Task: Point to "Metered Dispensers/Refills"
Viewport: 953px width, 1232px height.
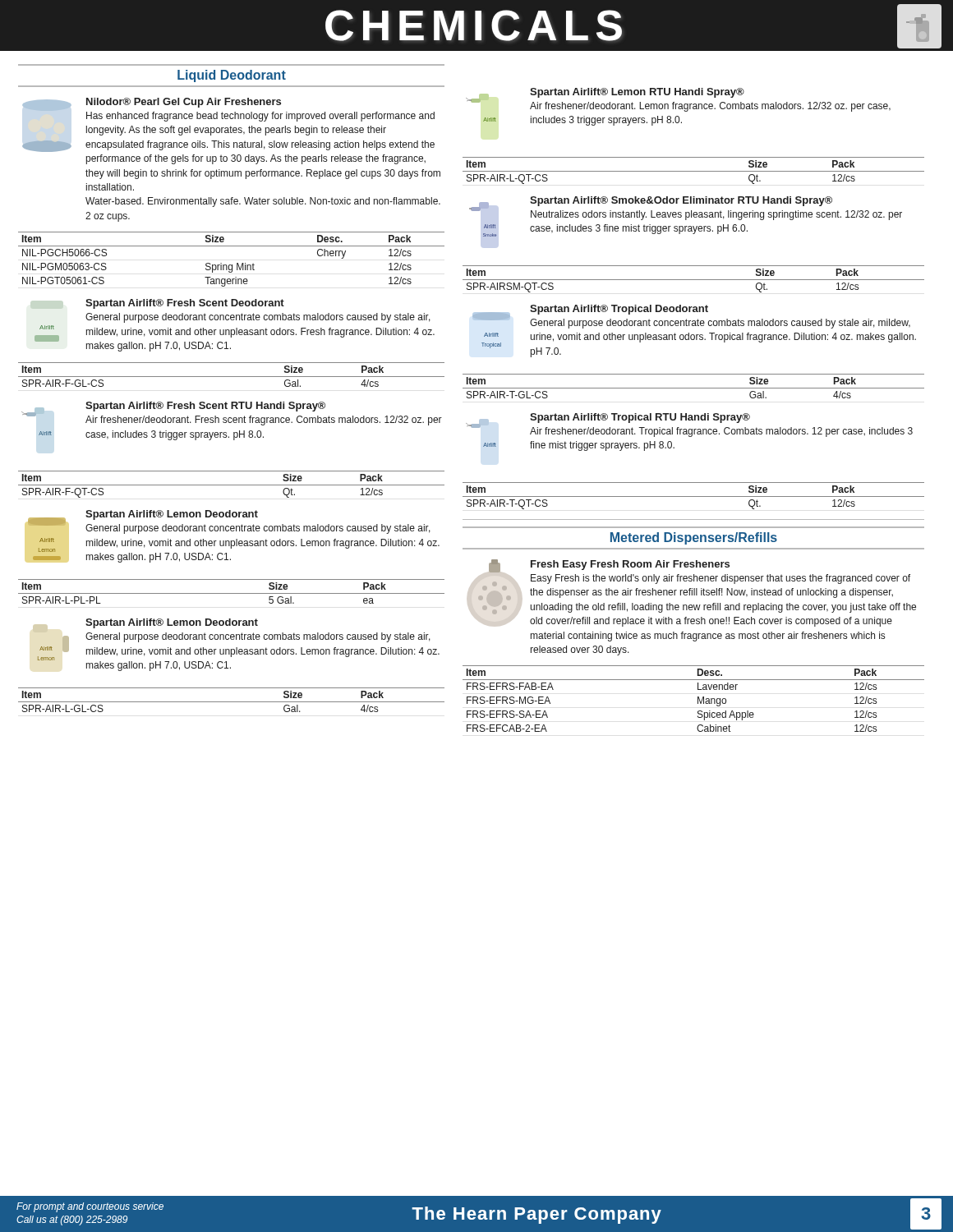Action: pos(693,538)
